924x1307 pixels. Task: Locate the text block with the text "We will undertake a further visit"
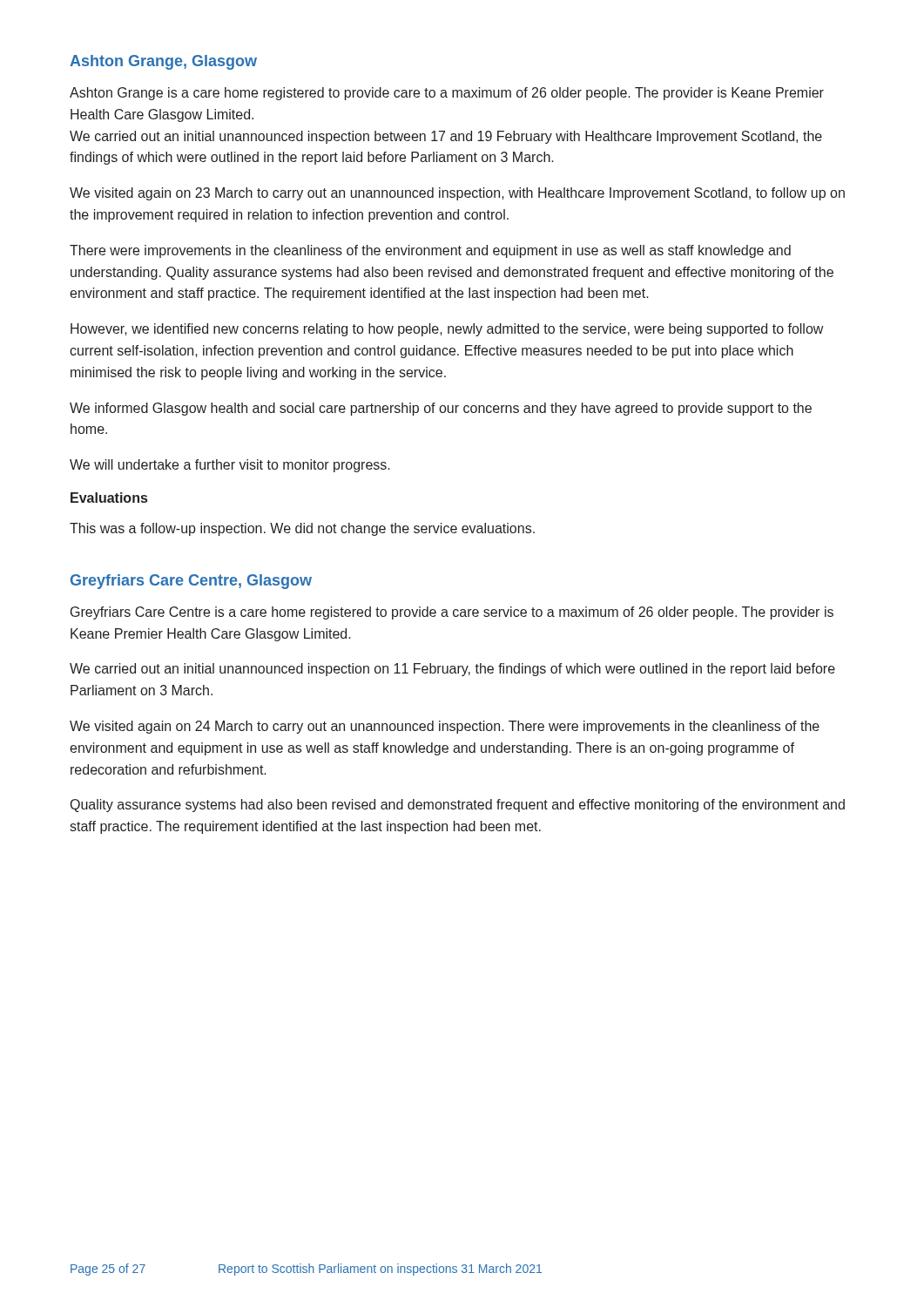click(x=230, y=465)
